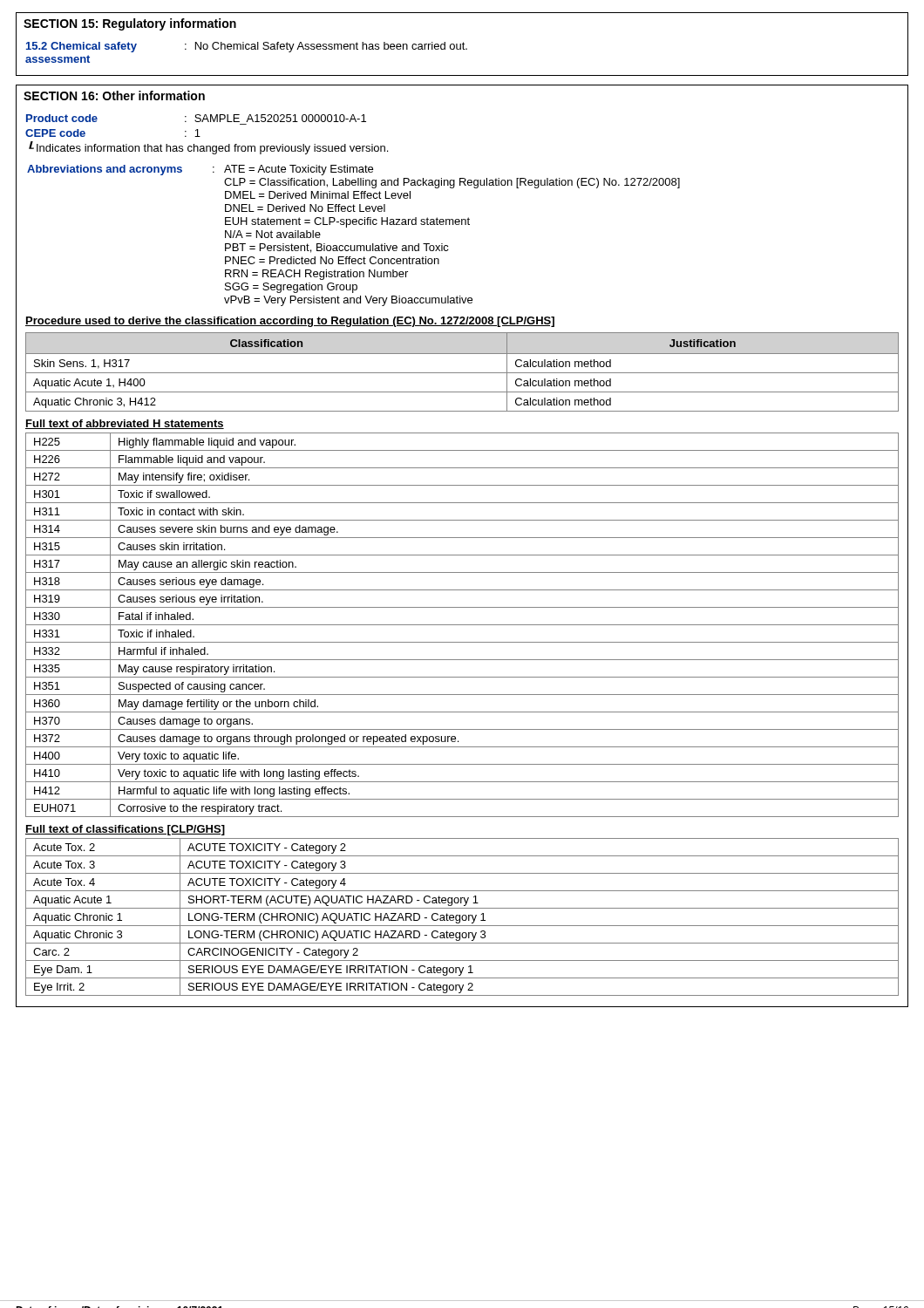Select the text block starting "Full text of abbreviated"
924x1308 pixels.
[x=124, y=423]
